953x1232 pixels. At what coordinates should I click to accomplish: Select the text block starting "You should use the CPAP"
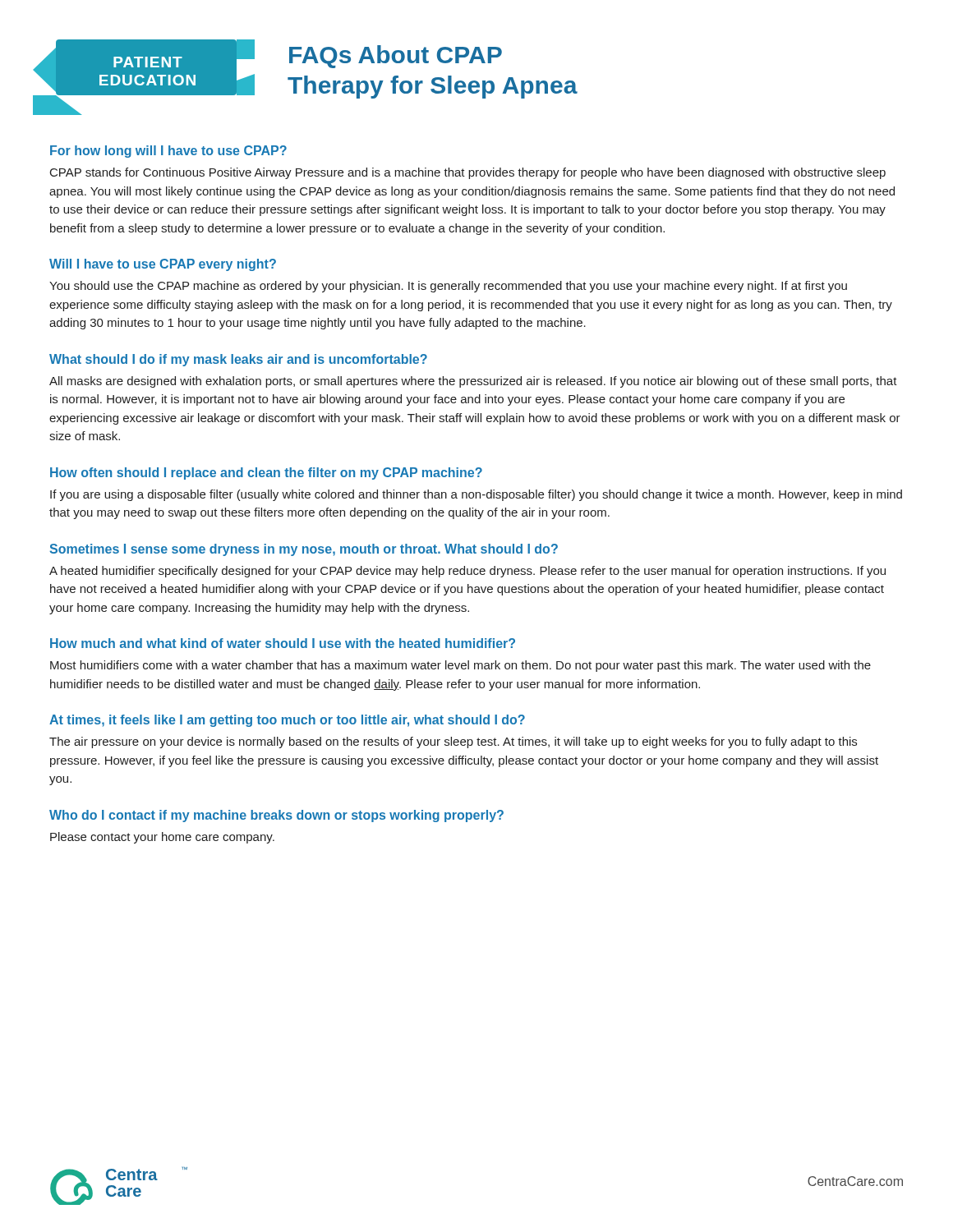(476, 305)
